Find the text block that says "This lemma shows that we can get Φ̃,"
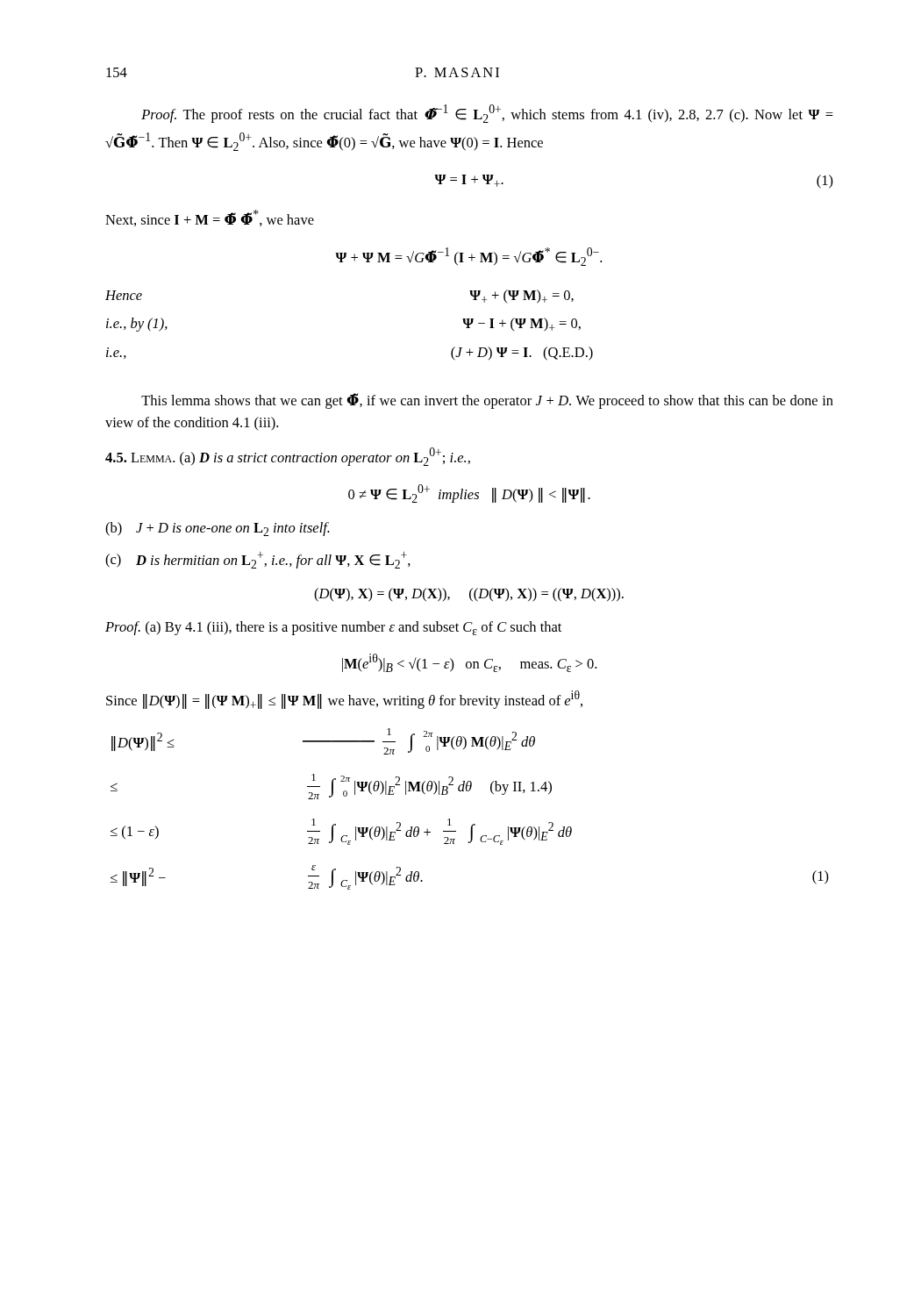This screenshot has width=921, height=1316. (x=469, y=412)
